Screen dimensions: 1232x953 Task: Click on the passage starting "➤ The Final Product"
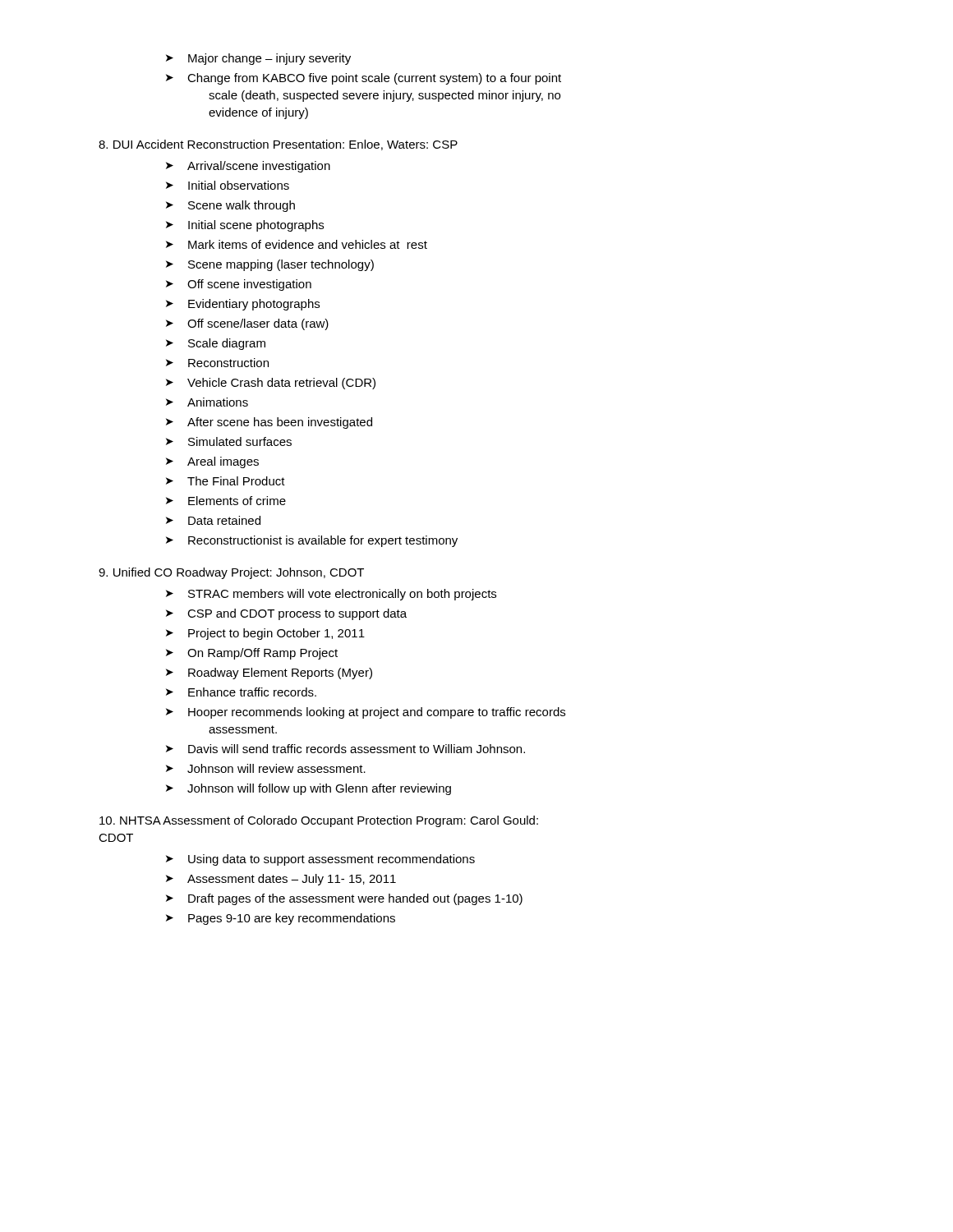pyautogui.click(x=224, y=481)
